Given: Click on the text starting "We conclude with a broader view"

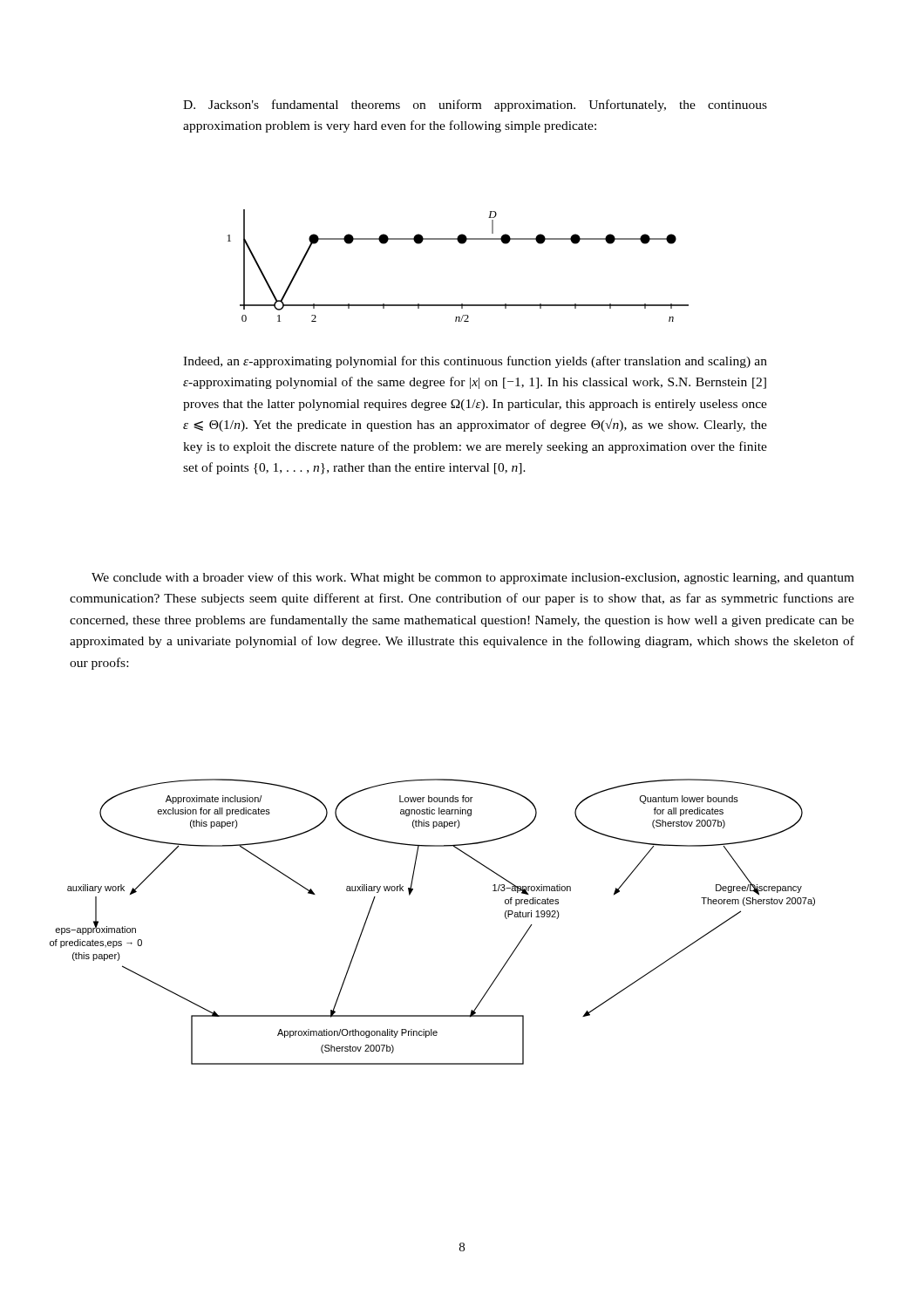Looking at the screenshot, I should (462, 620).
